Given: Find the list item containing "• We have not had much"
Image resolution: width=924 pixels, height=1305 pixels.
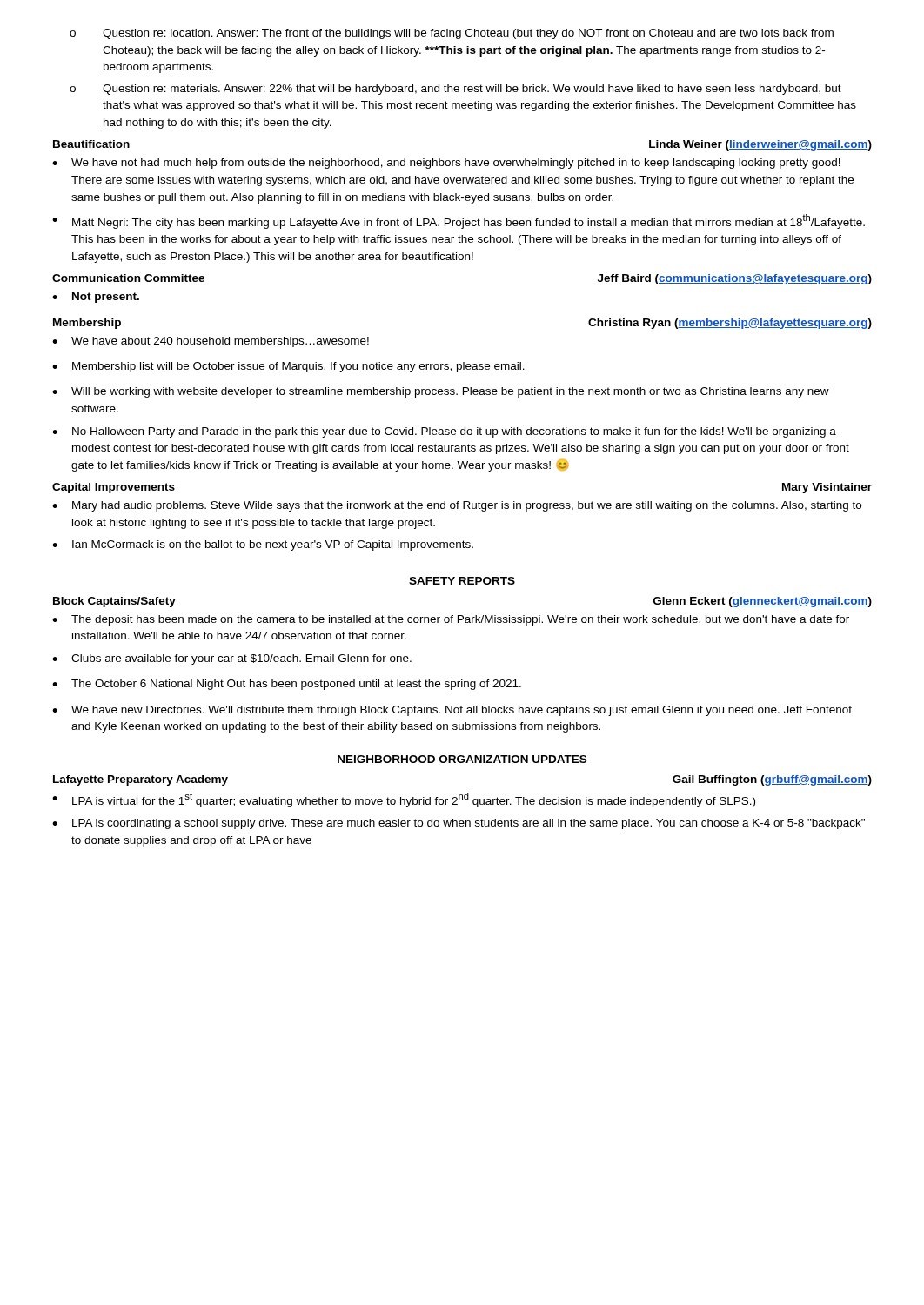Looking at the screenshot, I should point(462,180).
